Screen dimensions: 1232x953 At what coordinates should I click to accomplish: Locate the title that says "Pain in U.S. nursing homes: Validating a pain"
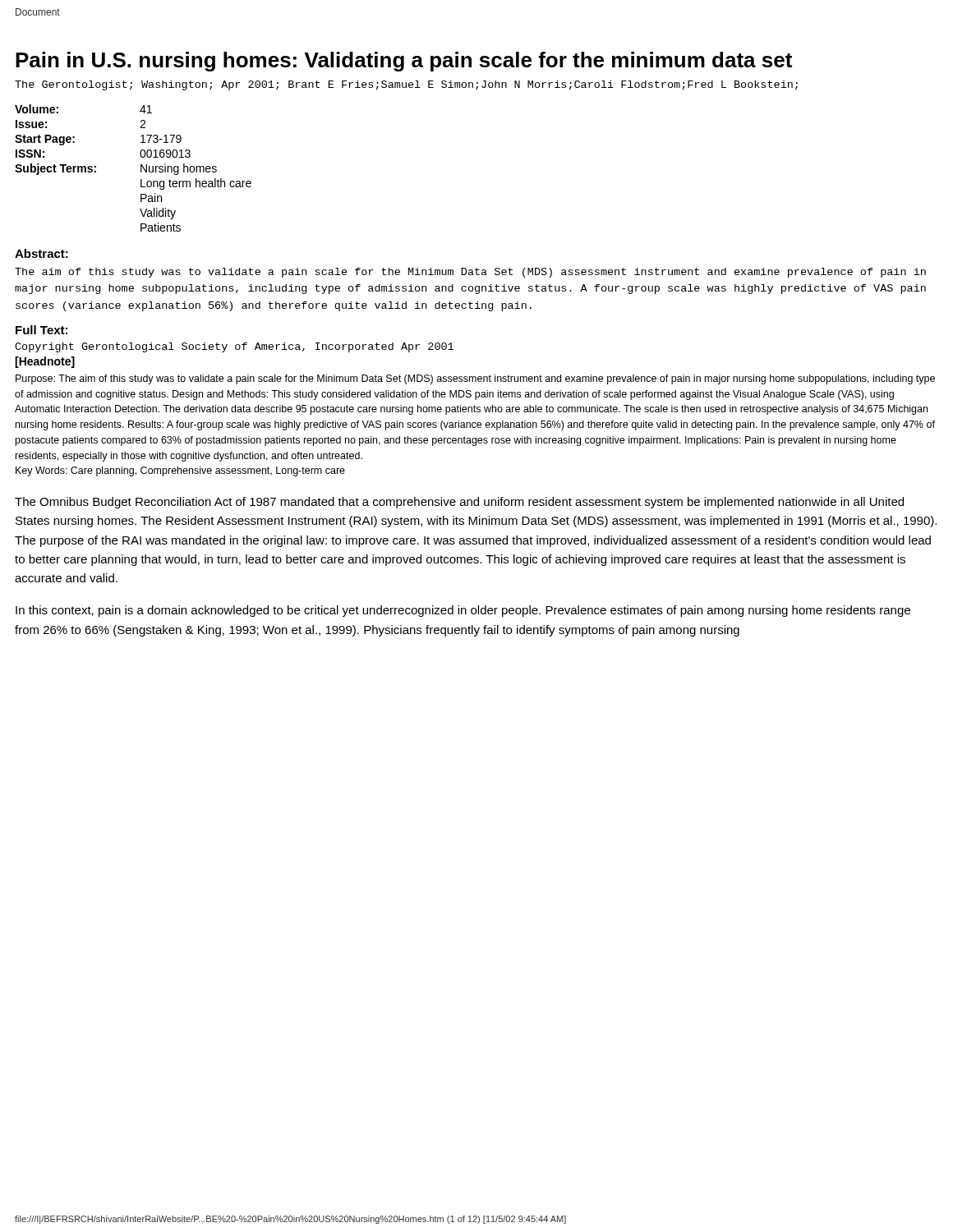tap(476, 60)
